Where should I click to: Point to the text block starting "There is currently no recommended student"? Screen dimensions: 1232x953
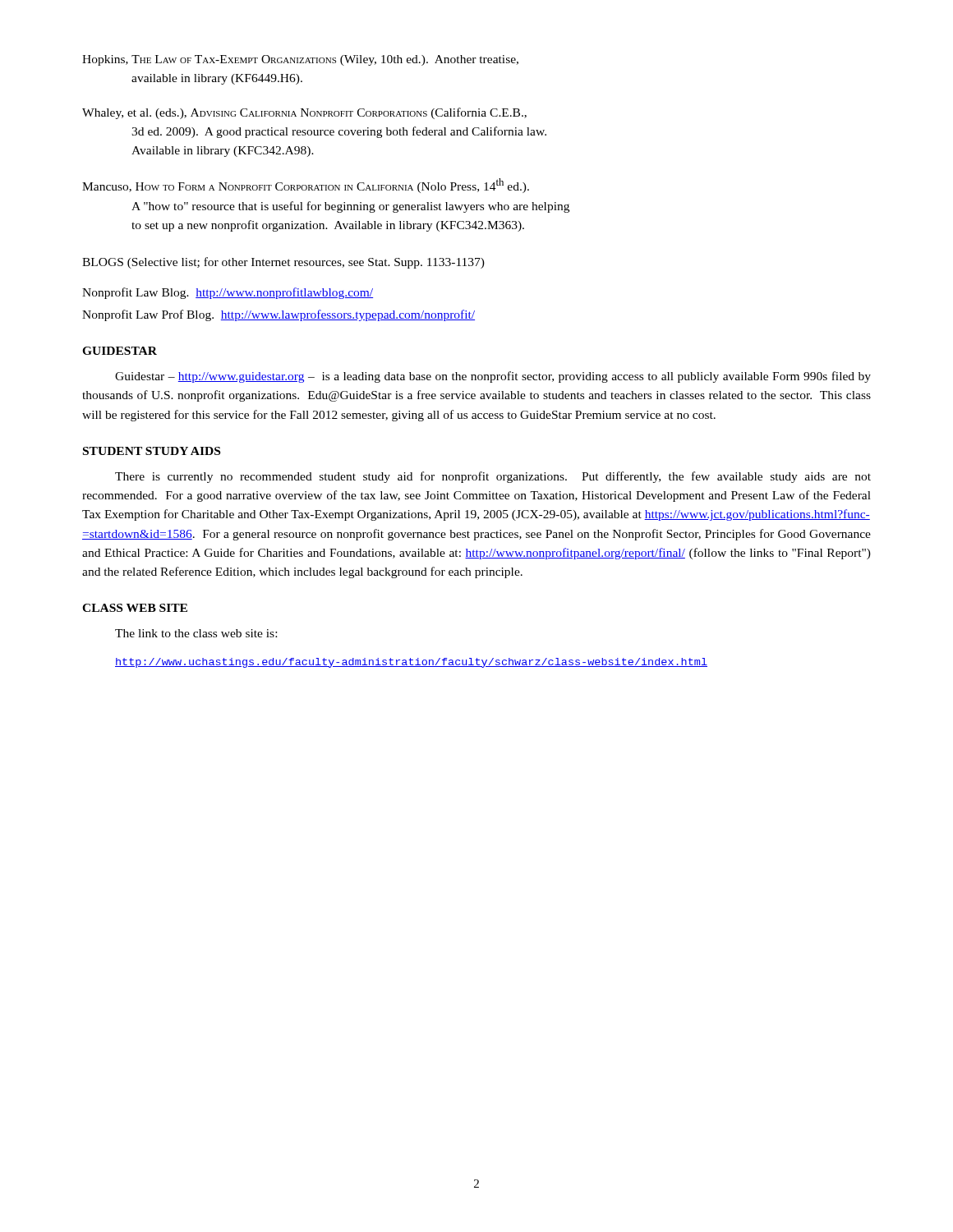476,523
